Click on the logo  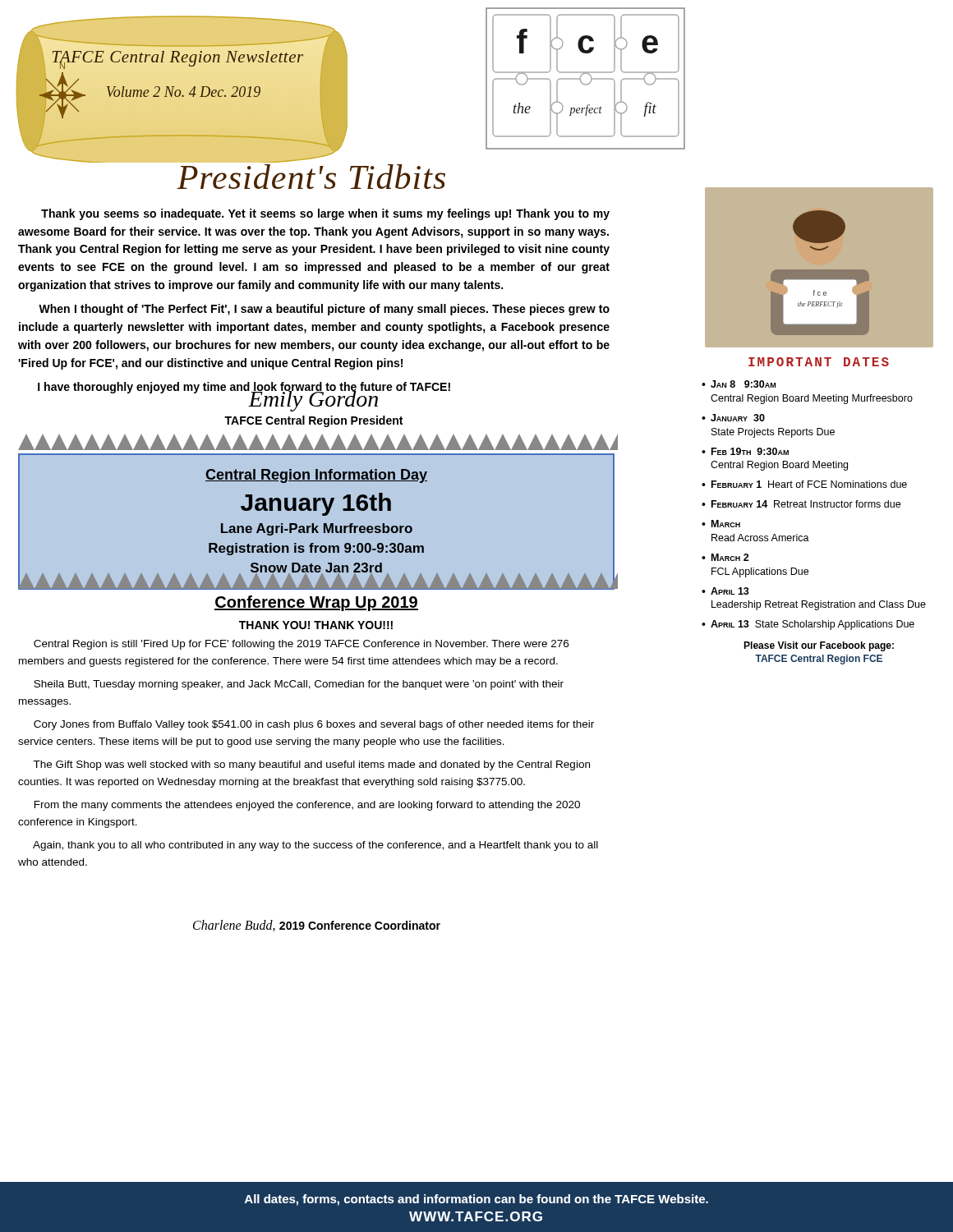tap(585, 78)
